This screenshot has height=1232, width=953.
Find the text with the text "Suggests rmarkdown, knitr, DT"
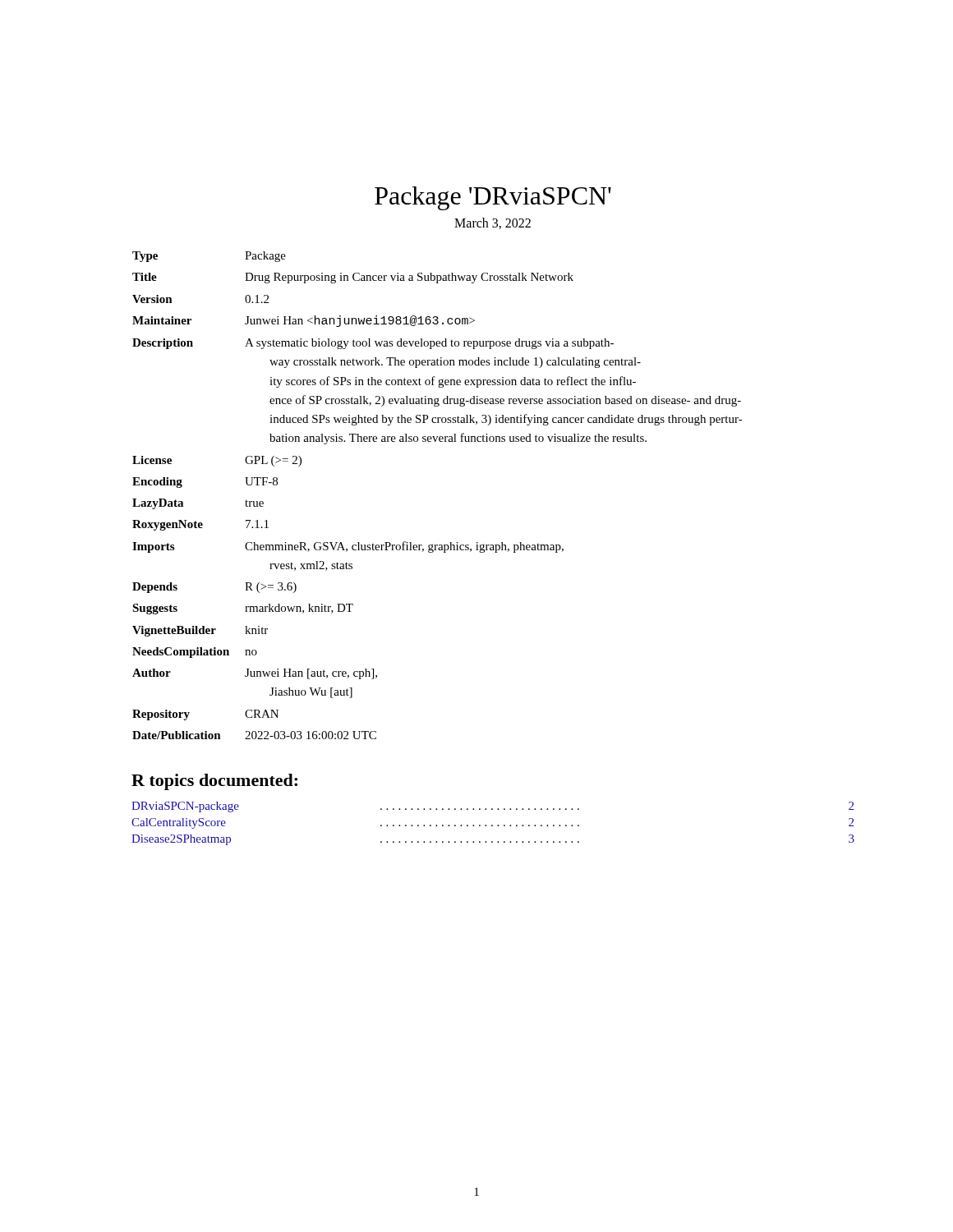tap(243, 609)
